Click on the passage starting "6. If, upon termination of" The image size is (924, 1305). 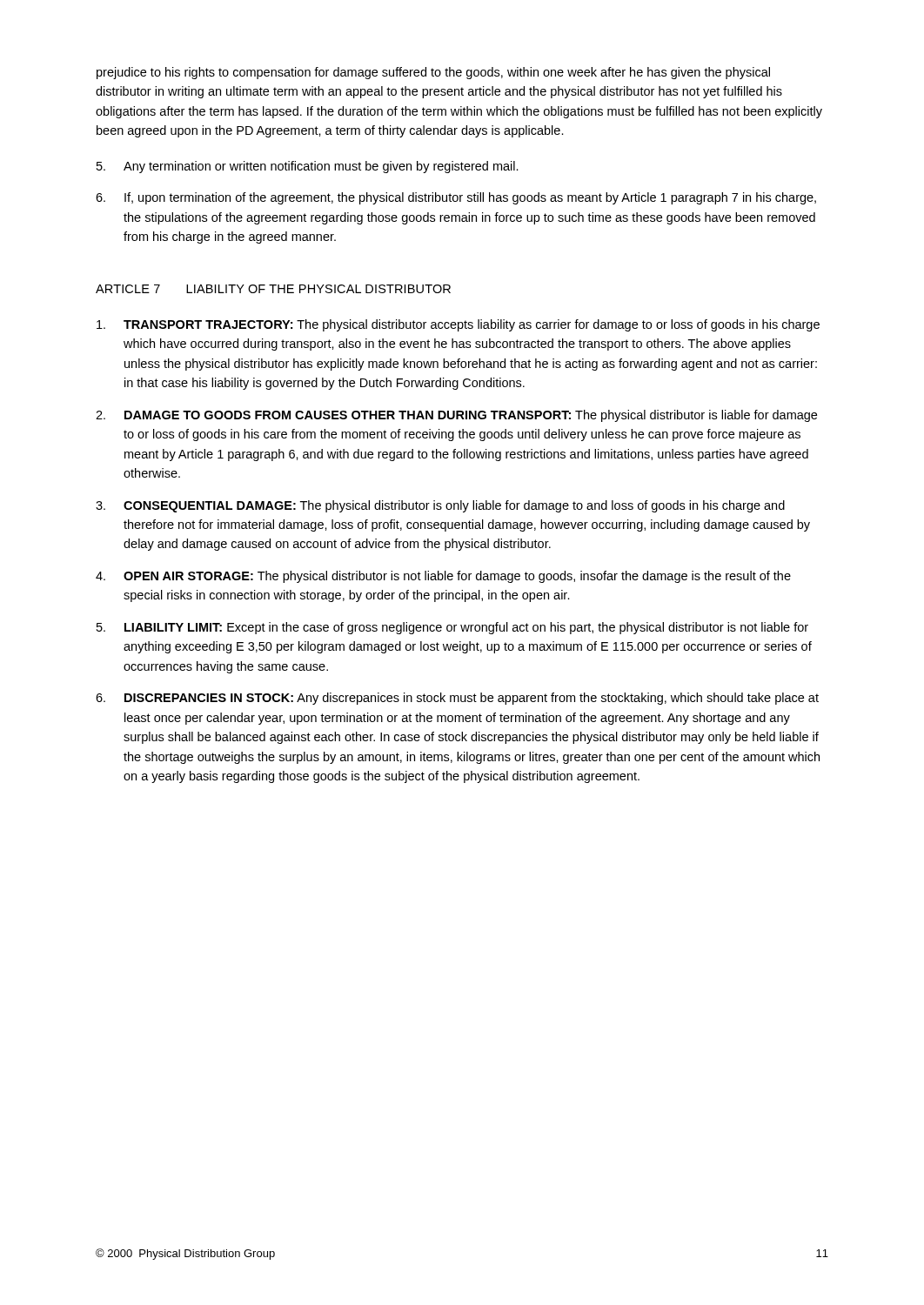tap(462, 218)
